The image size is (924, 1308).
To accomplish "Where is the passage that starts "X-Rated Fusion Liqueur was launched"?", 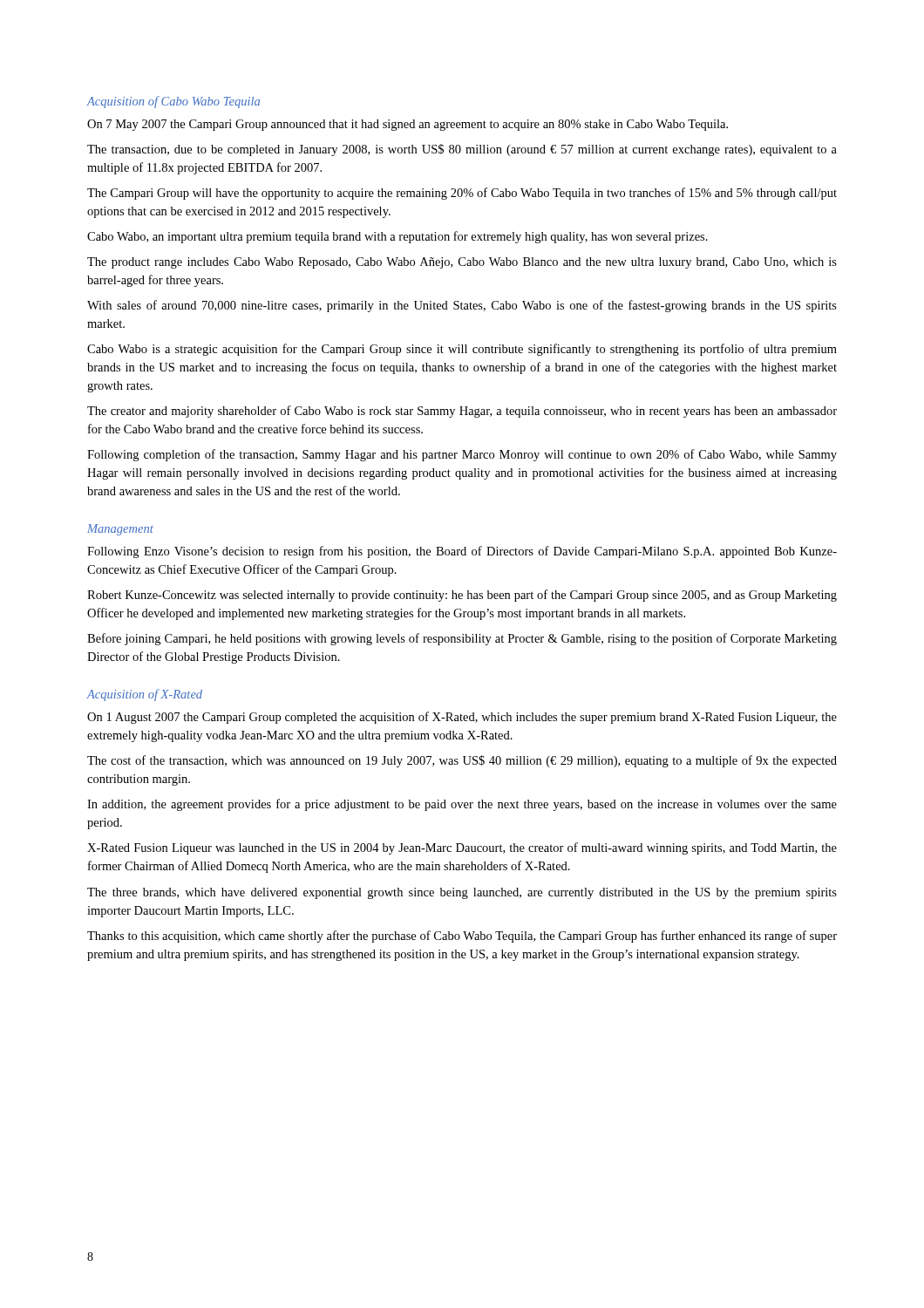I will 462,857.
